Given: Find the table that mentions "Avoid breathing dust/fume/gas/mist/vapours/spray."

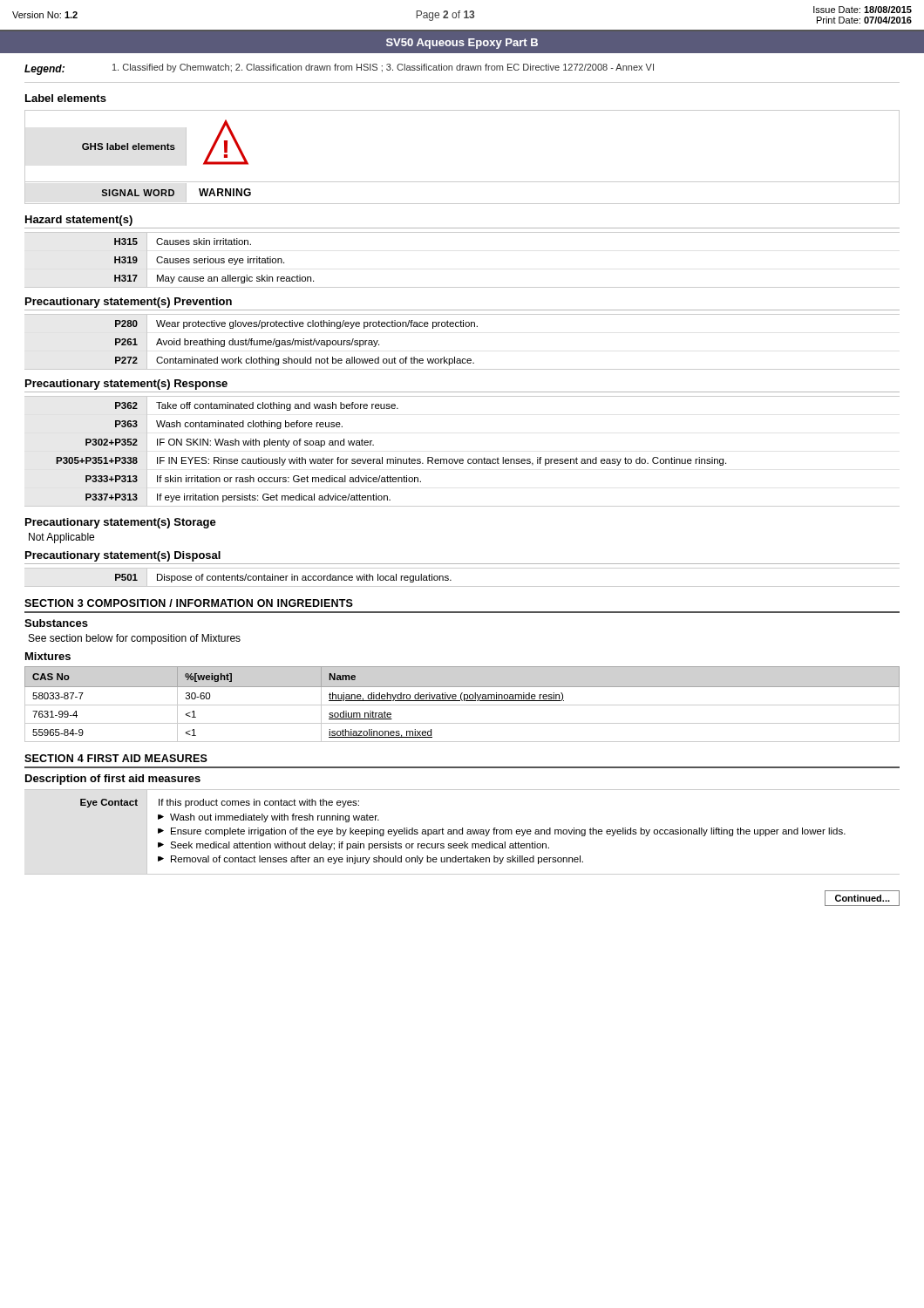Looking at the screenshot, I should (462, 342).
